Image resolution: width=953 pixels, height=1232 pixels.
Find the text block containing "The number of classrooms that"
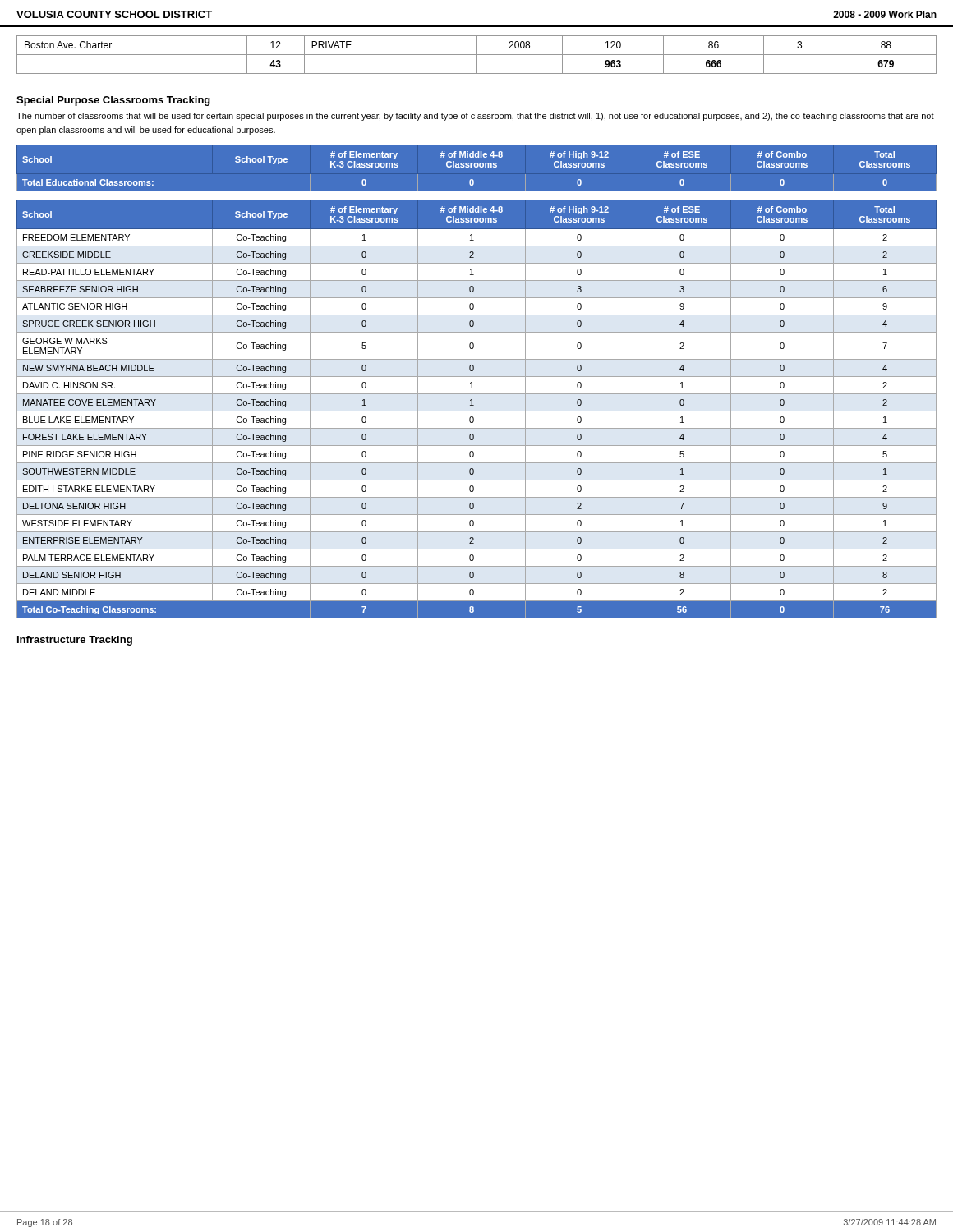pos(475,123)
